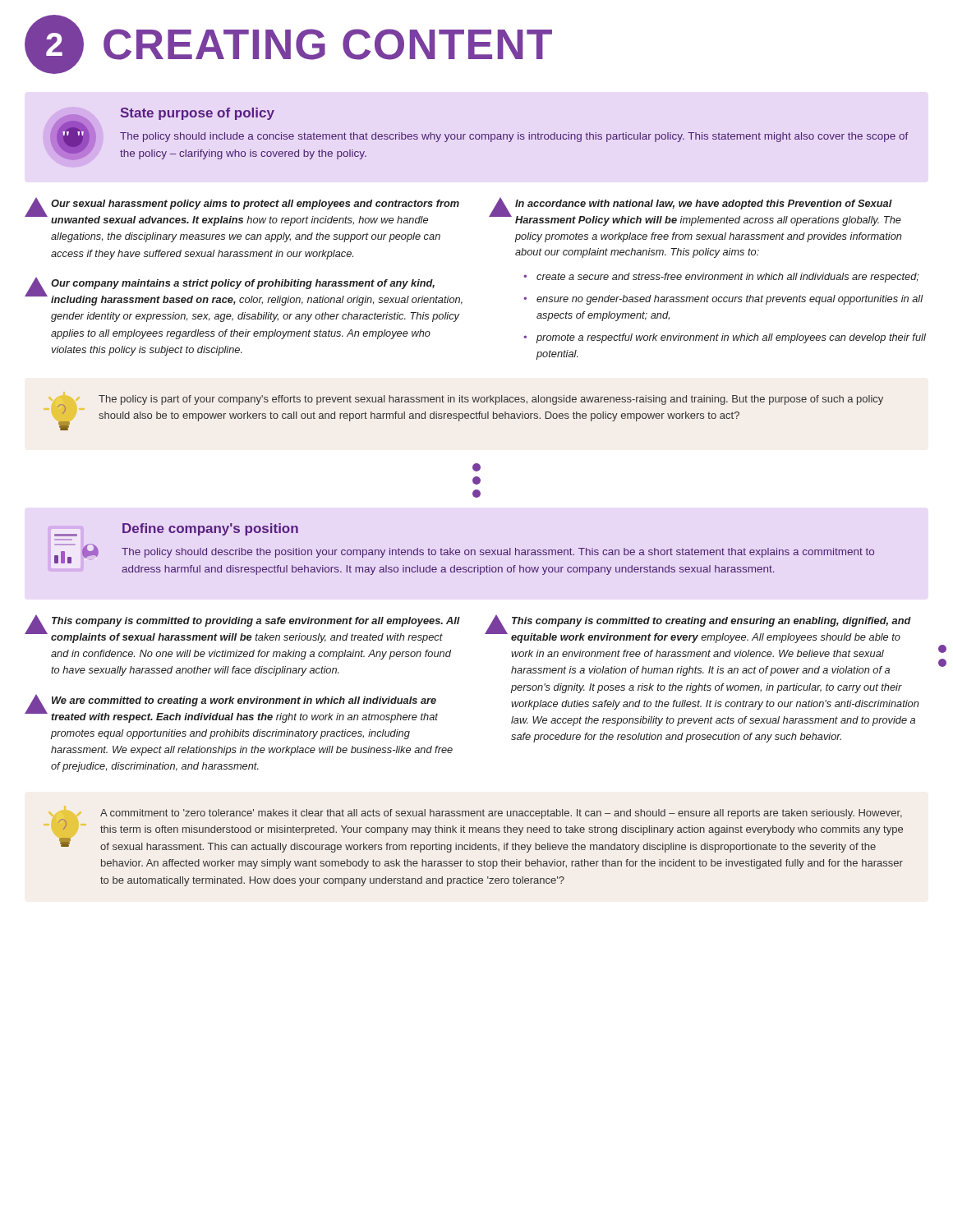Click on the text block starting "A commitment to 'zero tolerance' makes"

pyautogui.click(x=502, y=846)
